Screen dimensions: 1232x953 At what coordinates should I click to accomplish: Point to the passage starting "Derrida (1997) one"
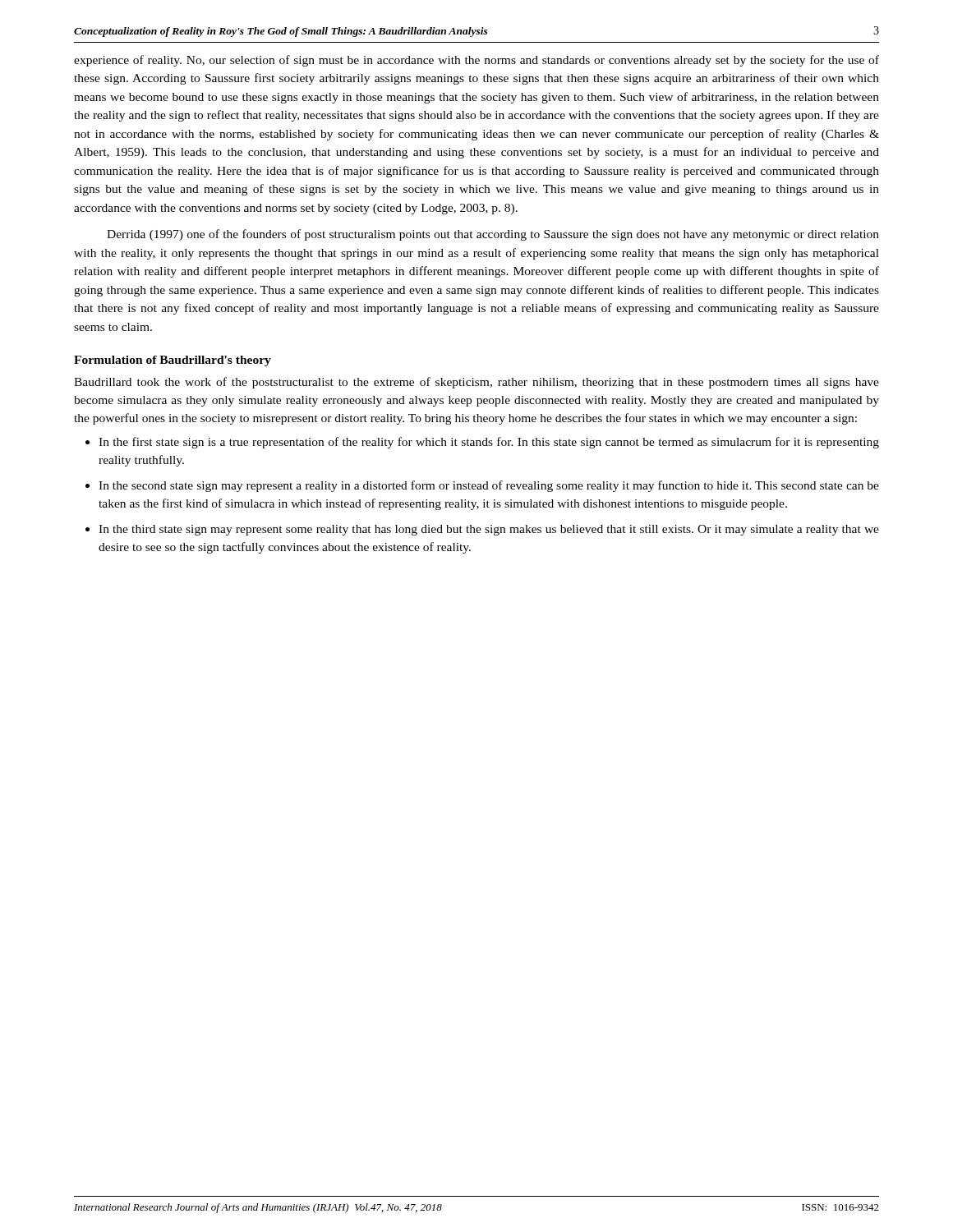point(476,280)
